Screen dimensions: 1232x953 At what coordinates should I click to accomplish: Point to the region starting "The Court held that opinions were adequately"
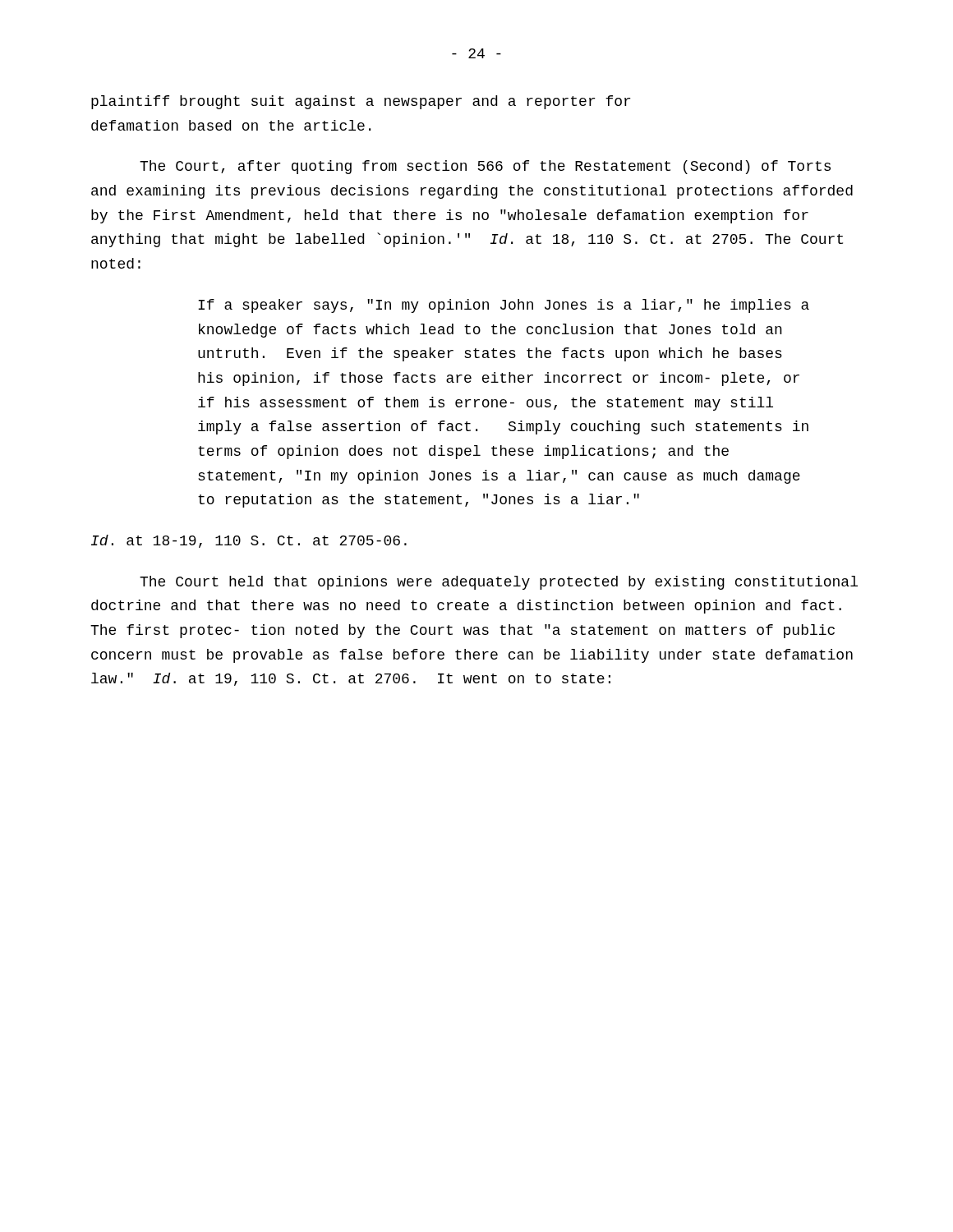(474, 631)
